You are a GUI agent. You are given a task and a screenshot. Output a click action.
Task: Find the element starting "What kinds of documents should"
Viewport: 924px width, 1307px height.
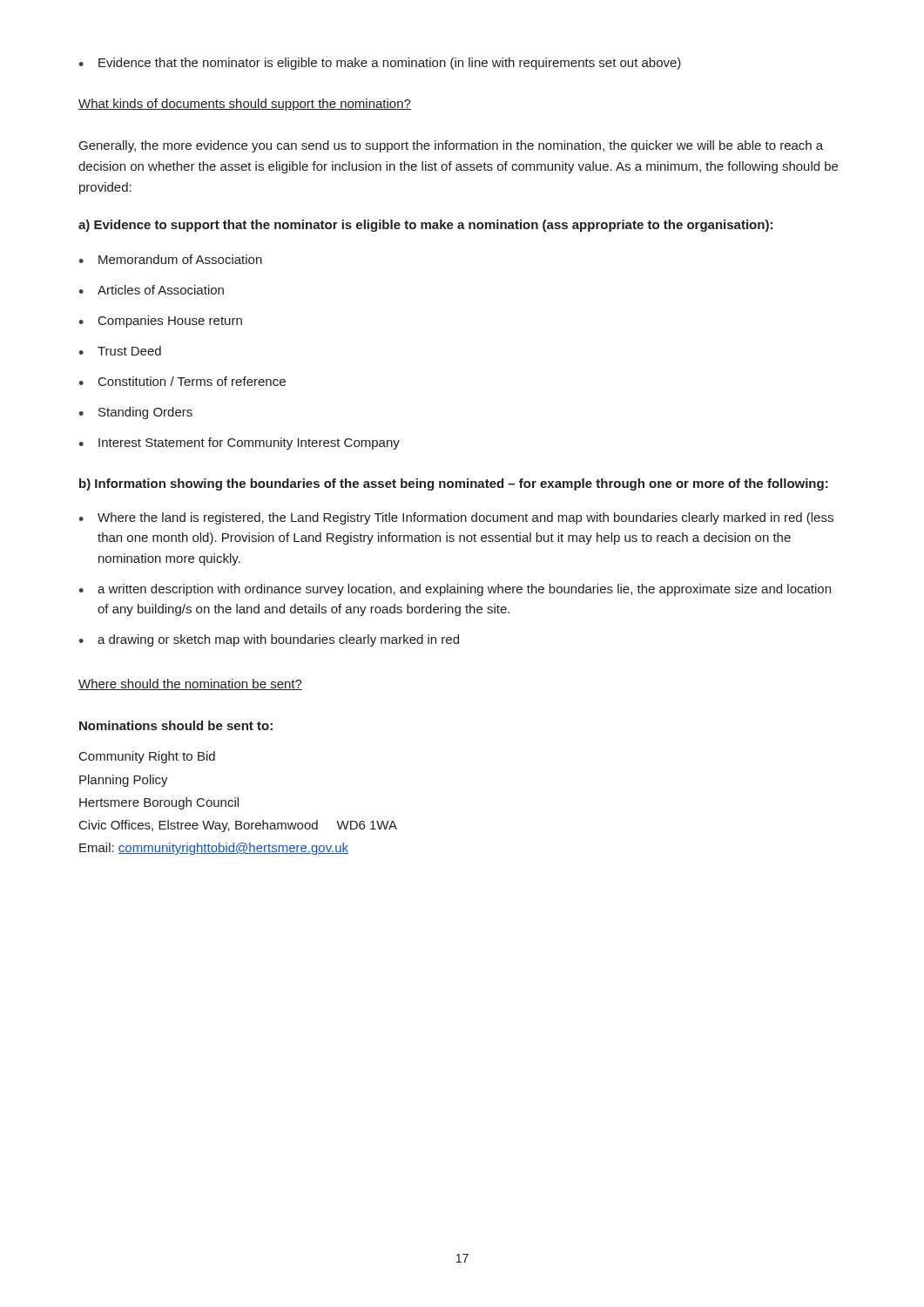pos(245,103)
